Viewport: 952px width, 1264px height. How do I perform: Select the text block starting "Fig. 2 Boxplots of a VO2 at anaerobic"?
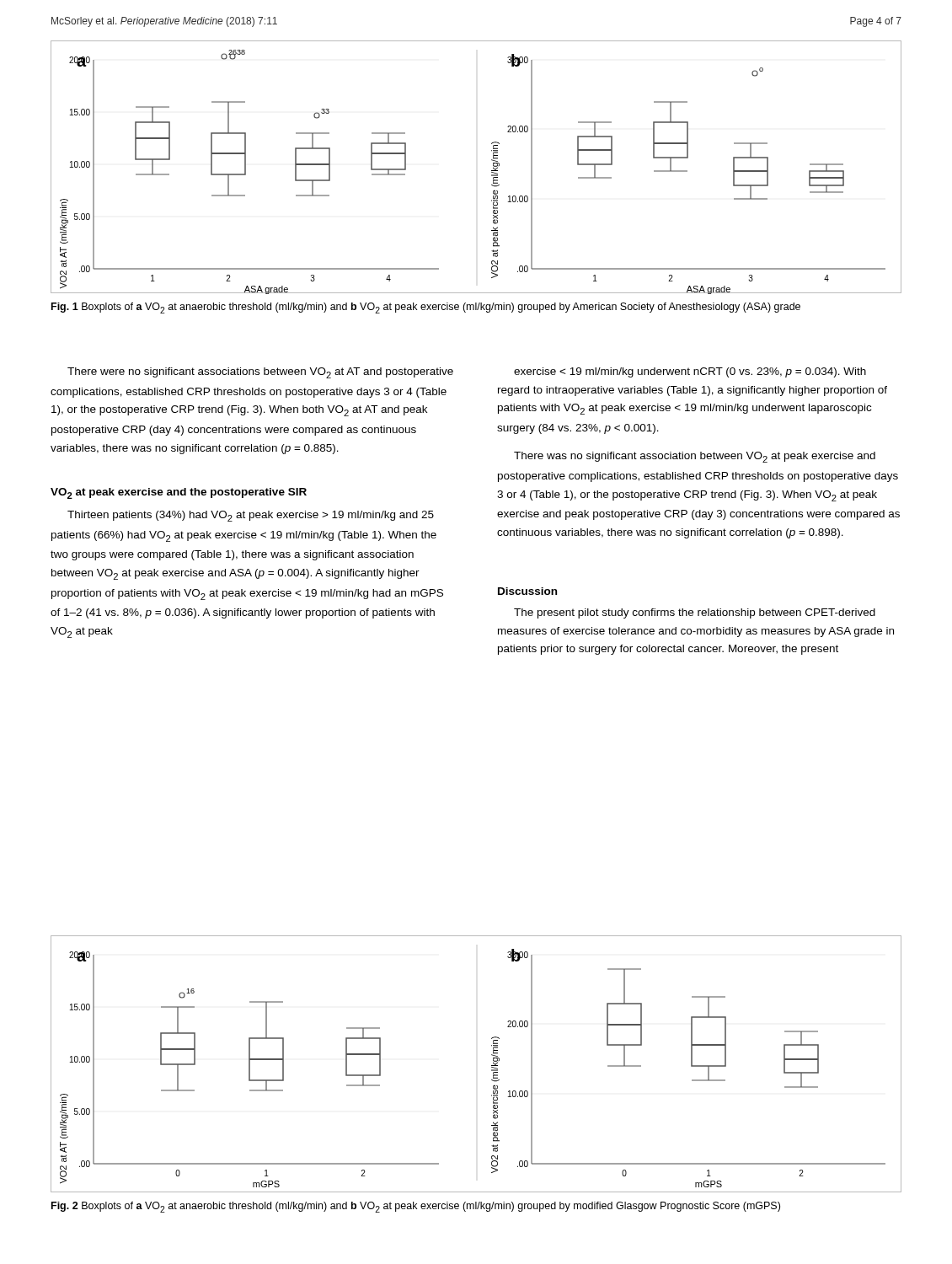pyautogui.click(x=416, y=1207)
